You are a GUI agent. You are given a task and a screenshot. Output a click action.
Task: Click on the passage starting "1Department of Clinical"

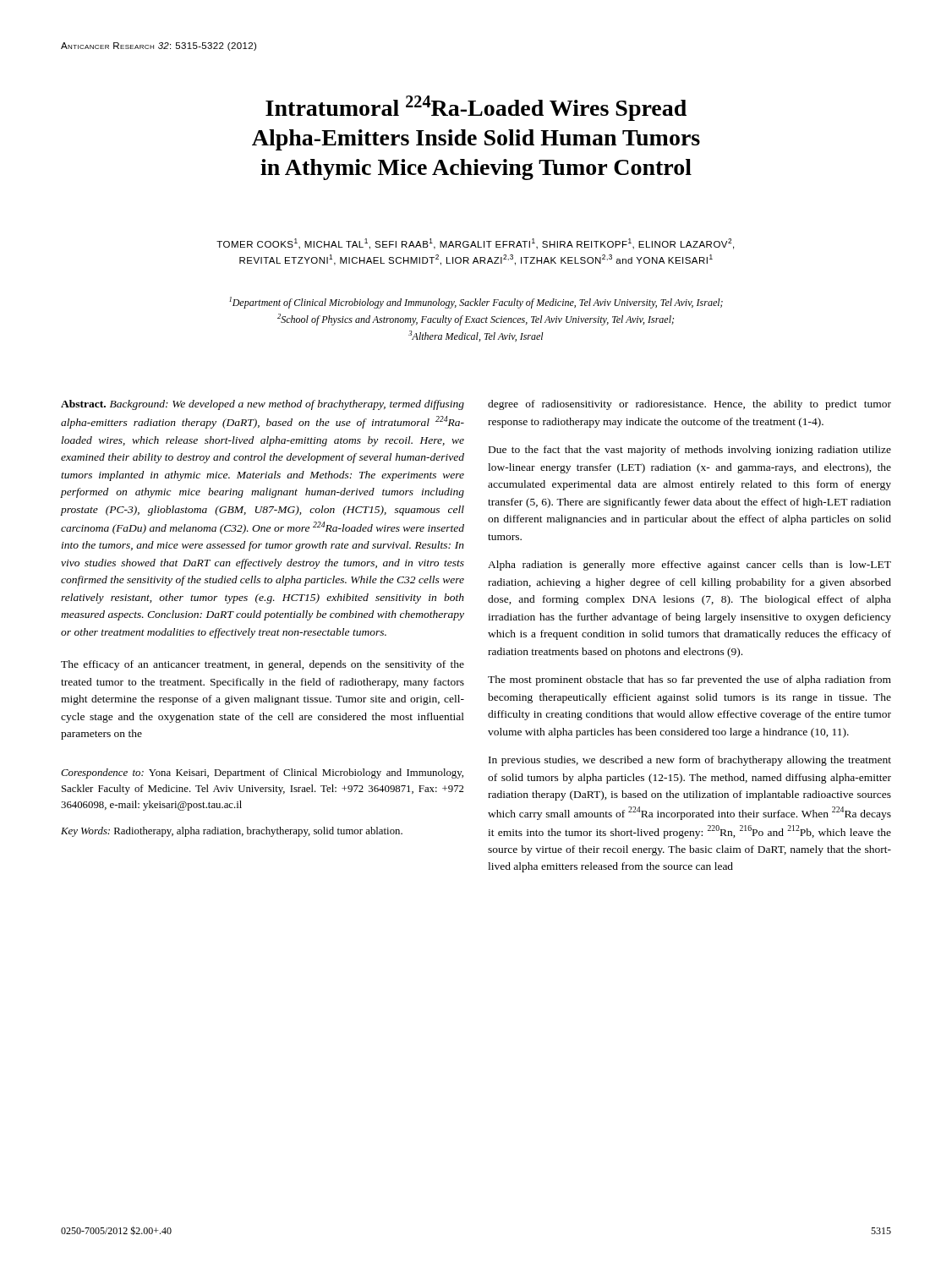(x=476, y=319)
